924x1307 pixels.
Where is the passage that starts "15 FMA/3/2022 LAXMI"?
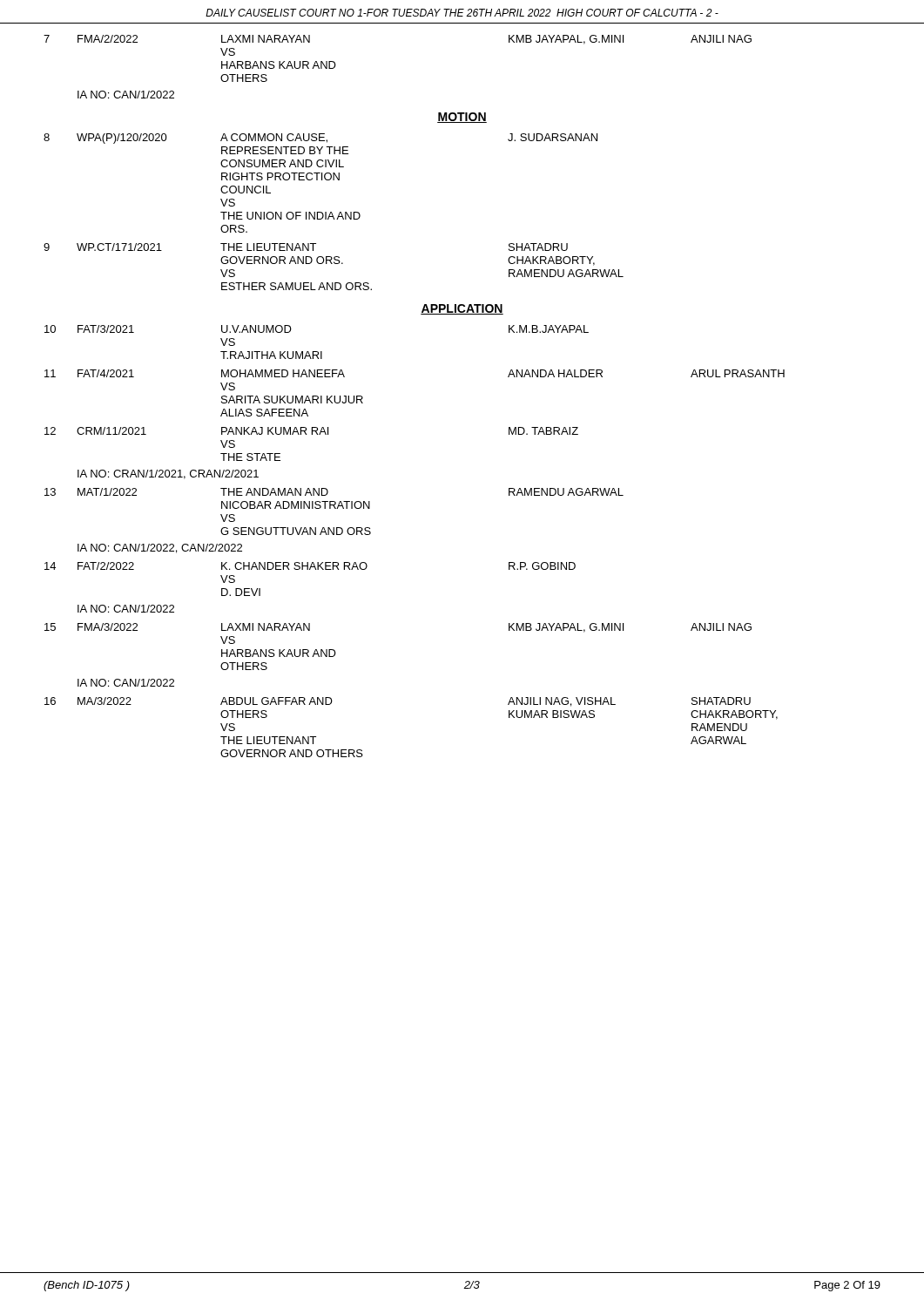point(109,628)
